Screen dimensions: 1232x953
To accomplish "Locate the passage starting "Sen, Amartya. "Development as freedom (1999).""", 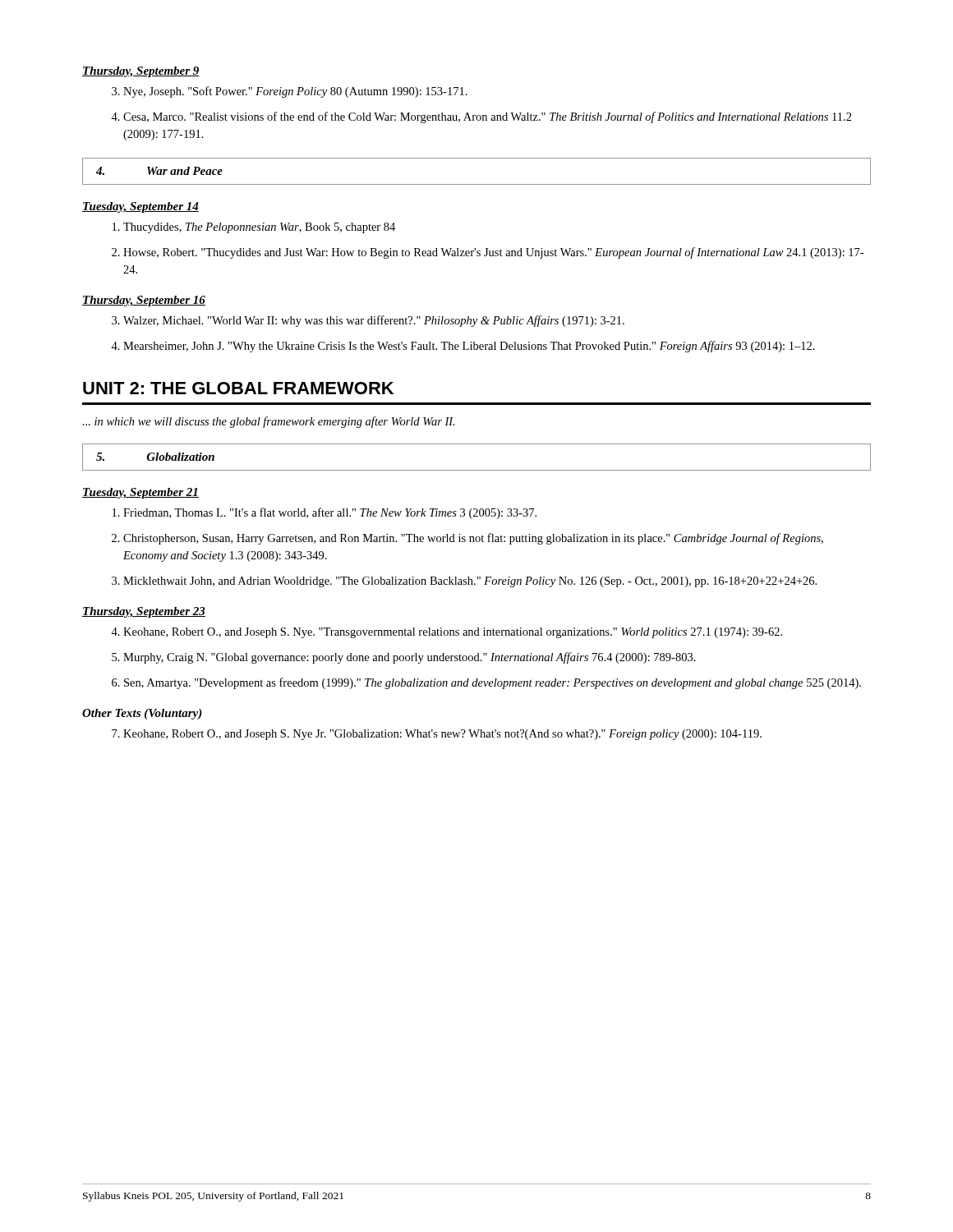I will [x=492, y=683].
